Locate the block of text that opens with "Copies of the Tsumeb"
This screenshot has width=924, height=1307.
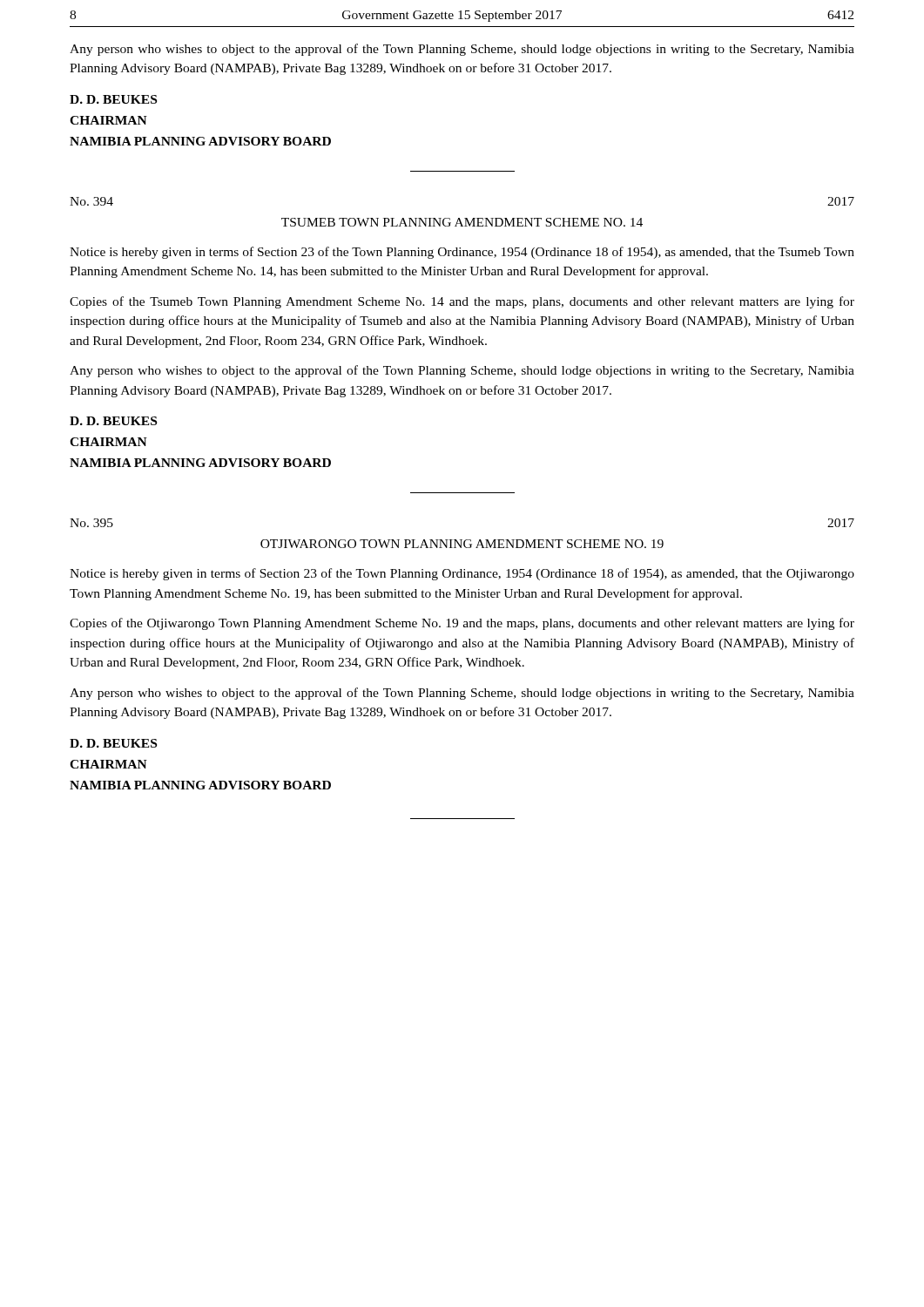pyautogui.click(x=462, y=321)
